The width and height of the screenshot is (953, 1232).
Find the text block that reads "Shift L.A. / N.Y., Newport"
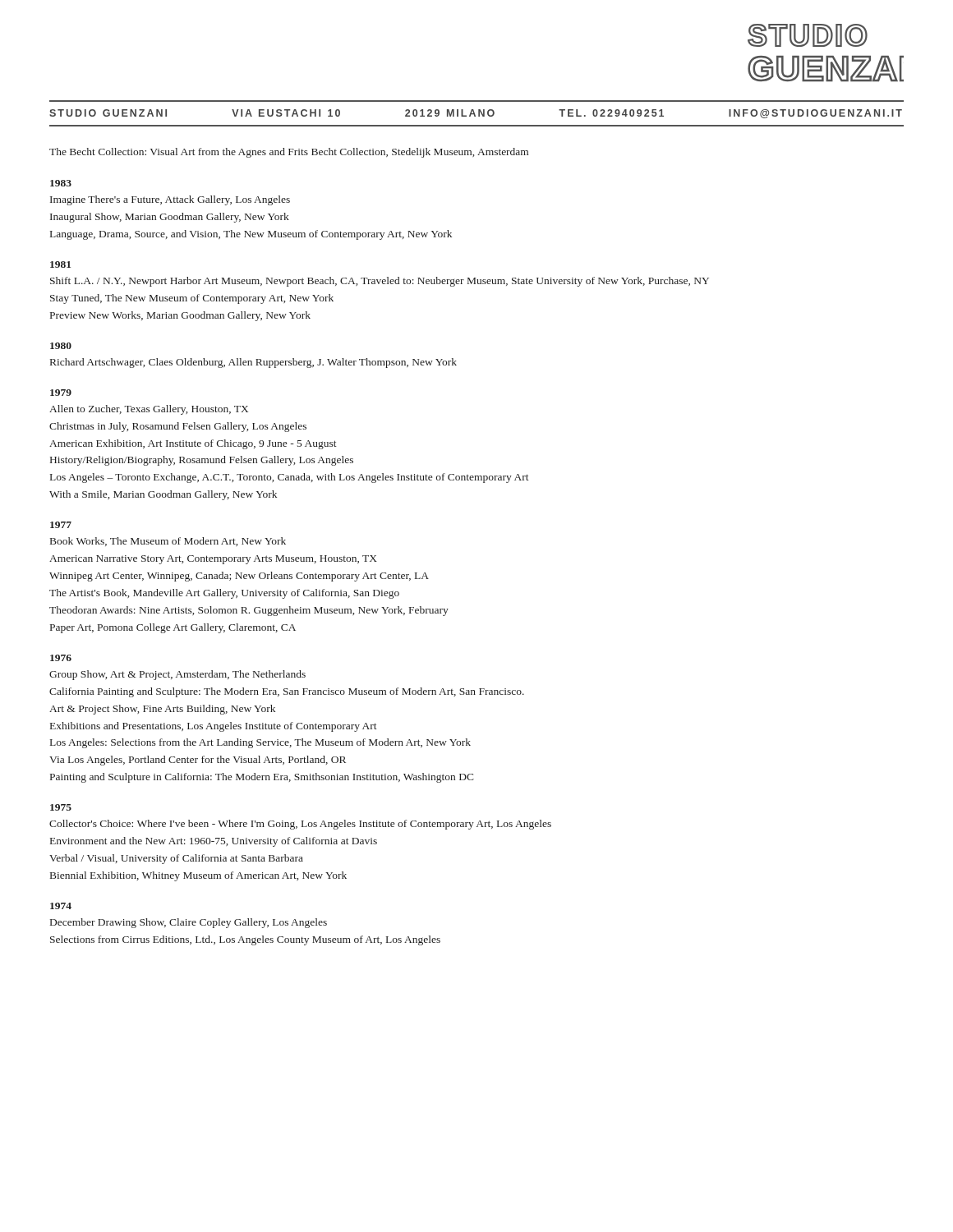coord(380,282)
